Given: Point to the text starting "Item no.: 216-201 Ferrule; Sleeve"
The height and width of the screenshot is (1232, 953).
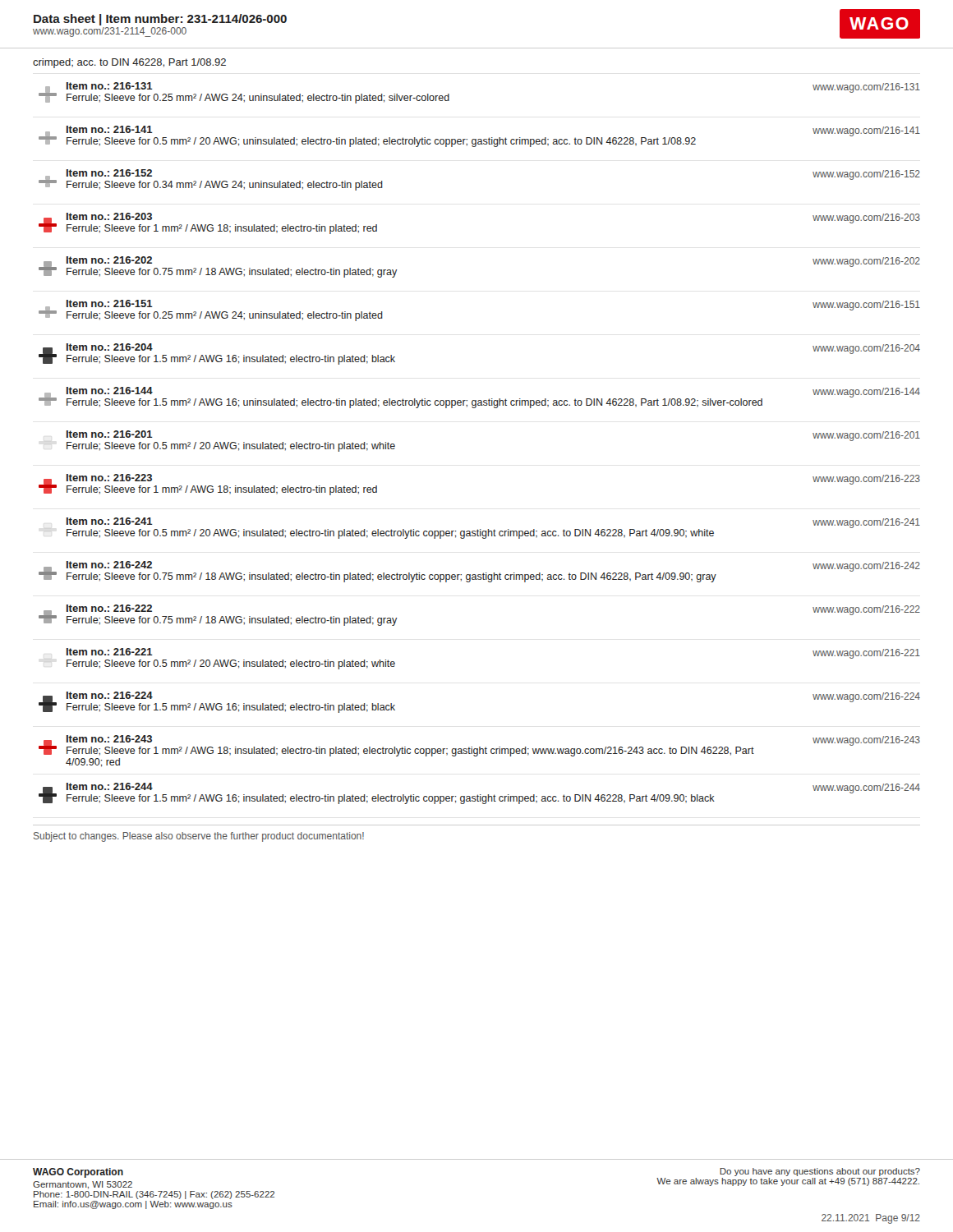Looking at the screenshot, I should click(x=139, y=442).
